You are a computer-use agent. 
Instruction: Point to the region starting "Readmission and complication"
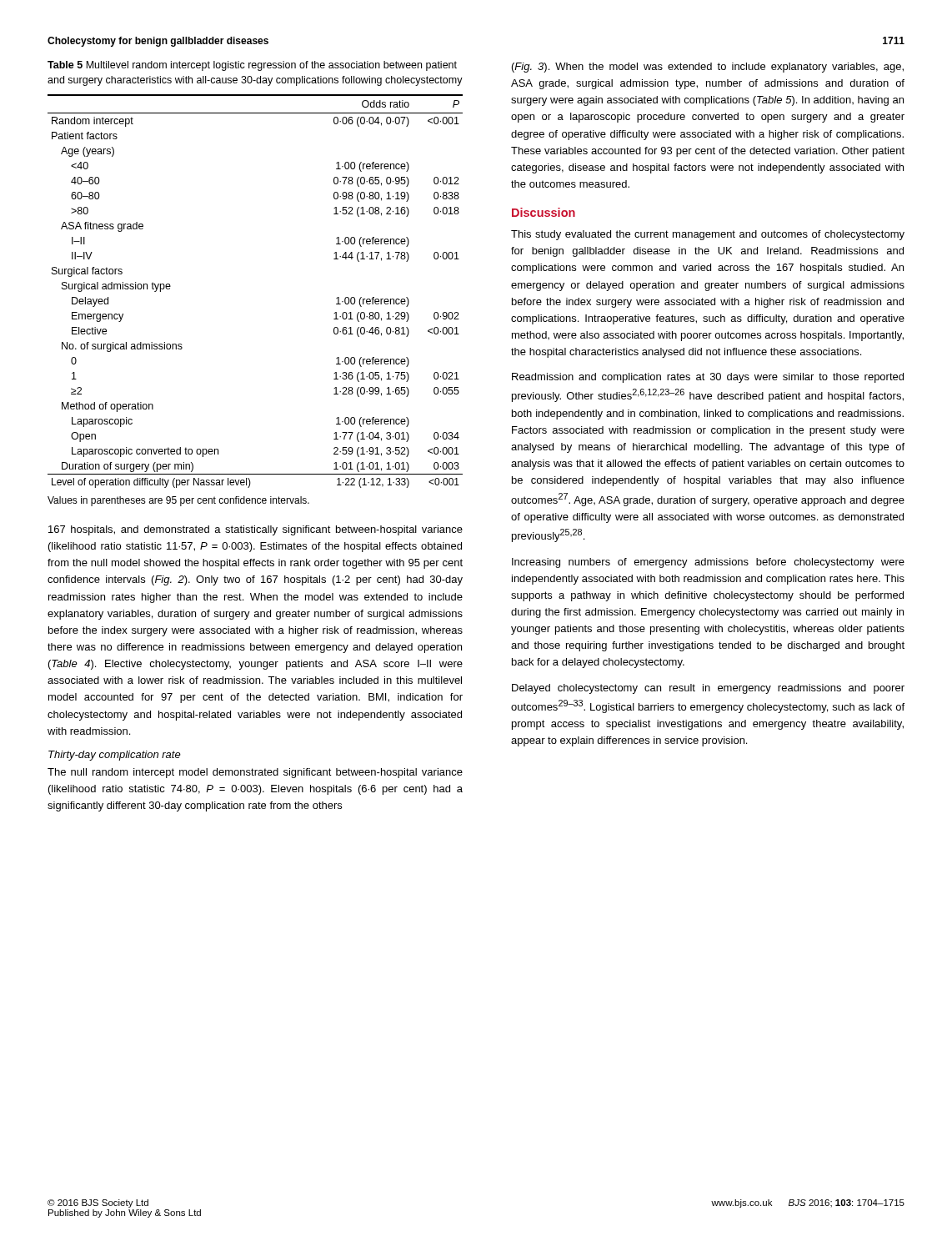(x=708, y=457)
